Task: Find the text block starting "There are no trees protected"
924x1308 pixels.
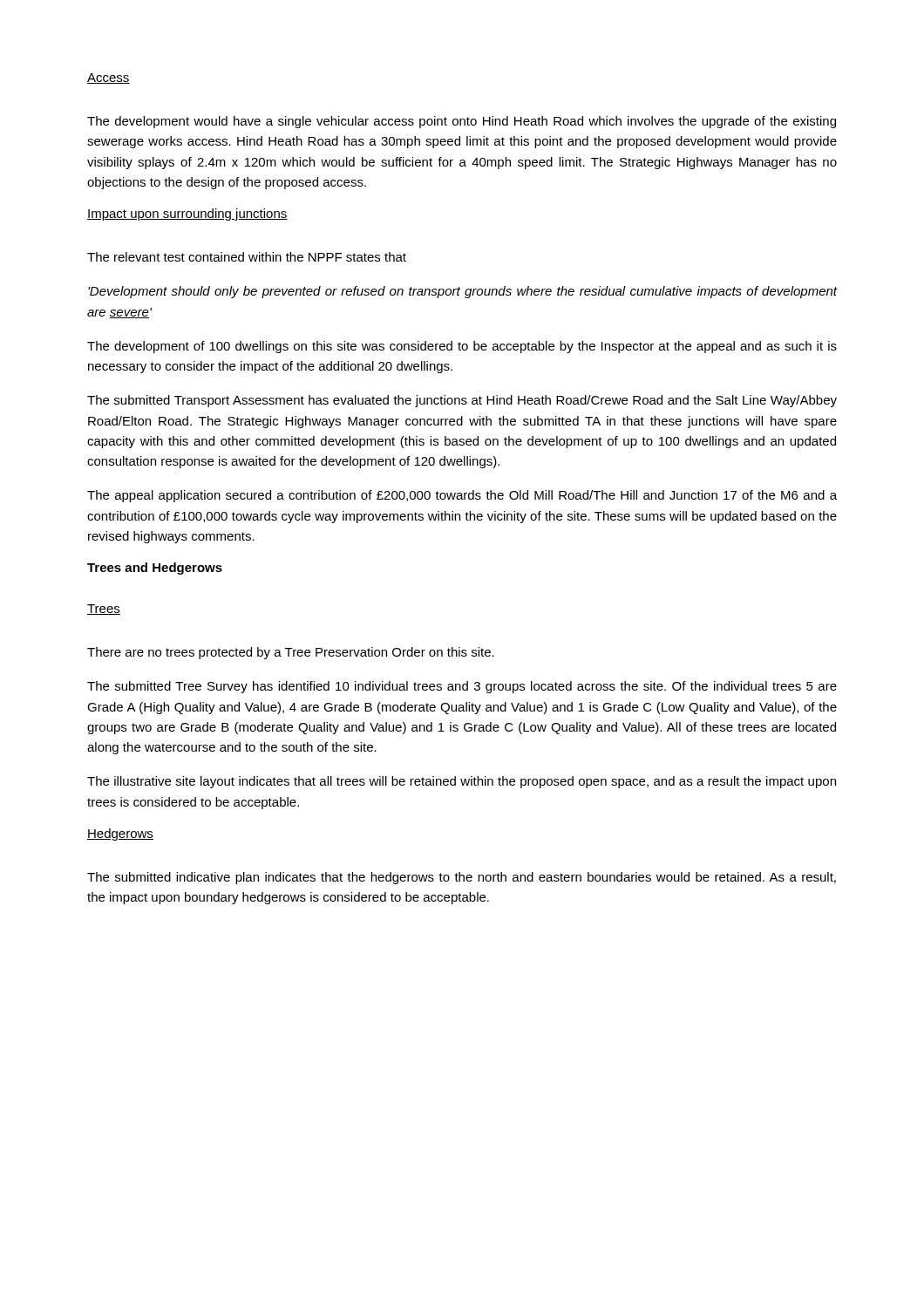Action: tap(462, 652)
